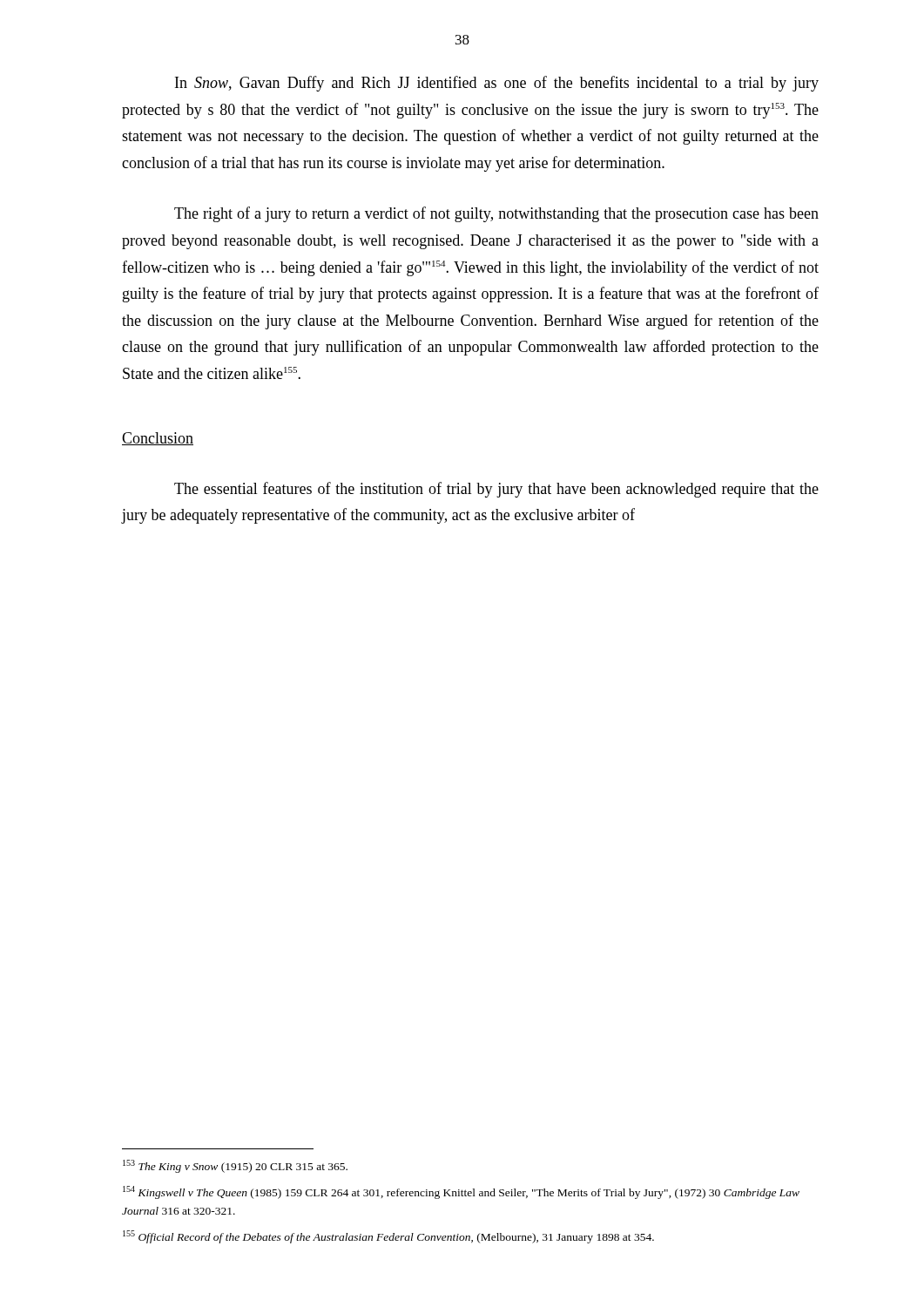This screenshot has height=1307, width=924.
Task: Find the text block containing "The essential features"
Action: (x=470, y=502)
